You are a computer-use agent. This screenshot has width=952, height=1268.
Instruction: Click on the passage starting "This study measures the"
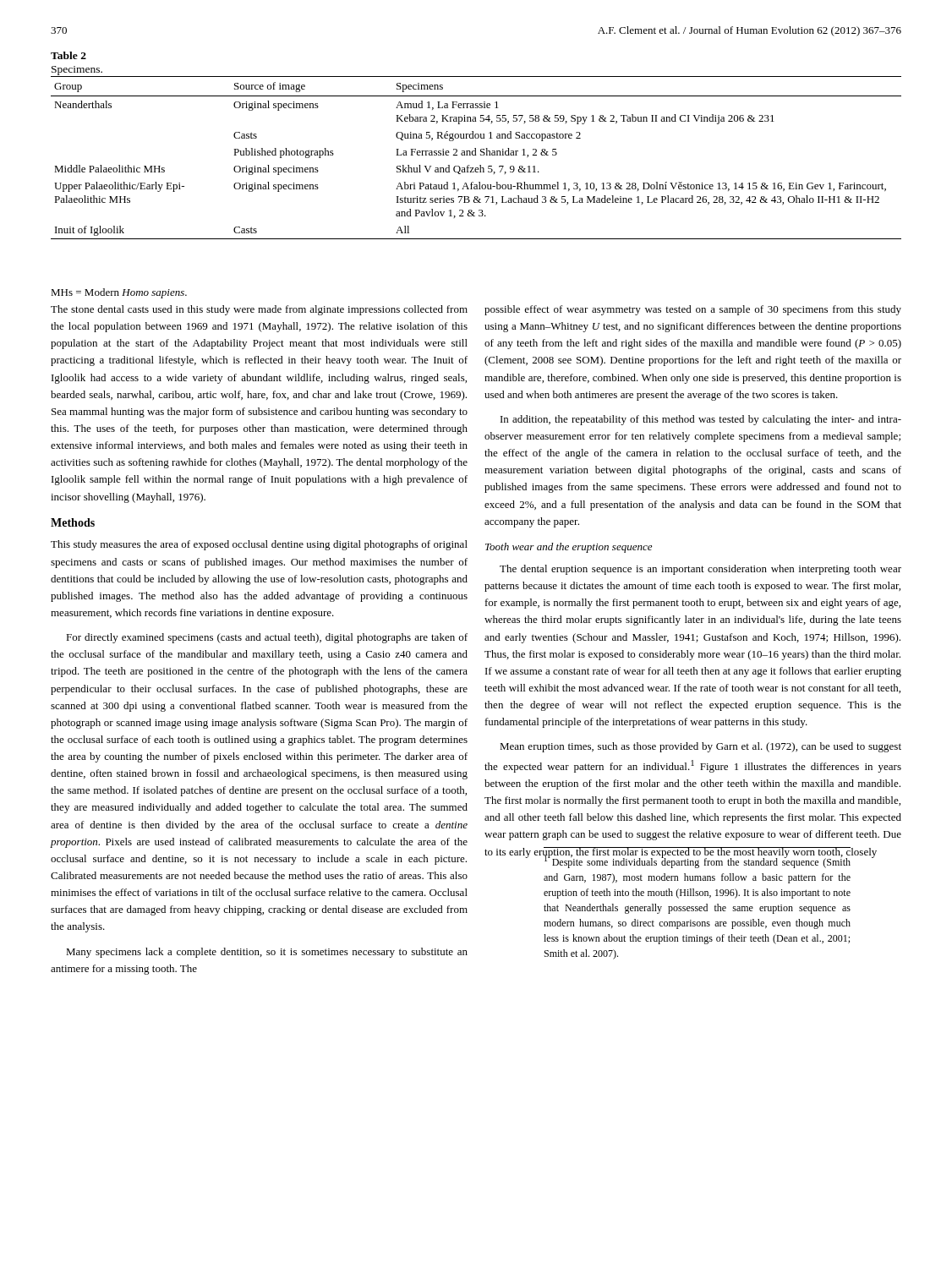tap(259, 578)
